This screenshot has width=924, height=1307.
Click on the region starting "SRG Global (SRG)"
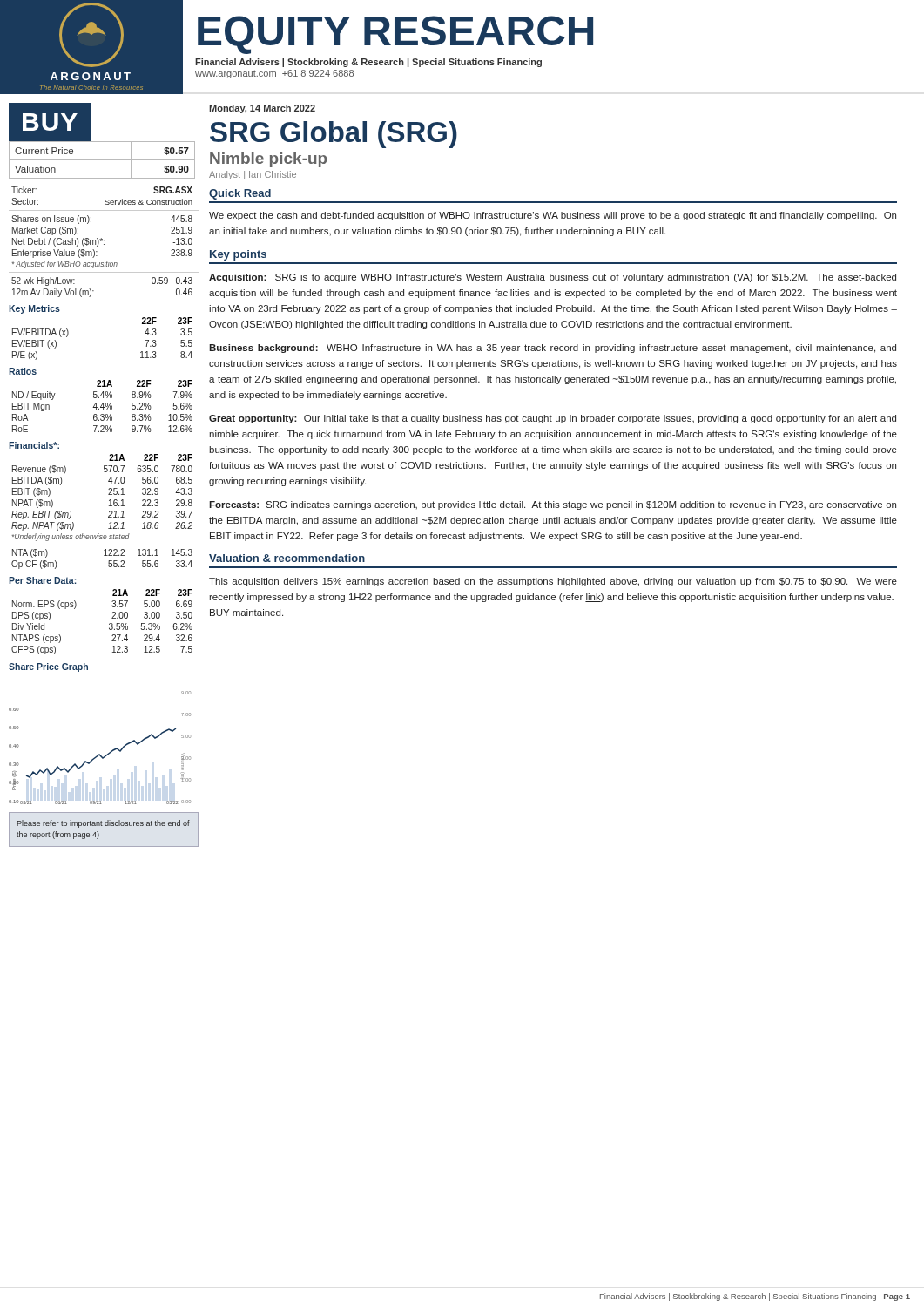click(x=334, y=132)
